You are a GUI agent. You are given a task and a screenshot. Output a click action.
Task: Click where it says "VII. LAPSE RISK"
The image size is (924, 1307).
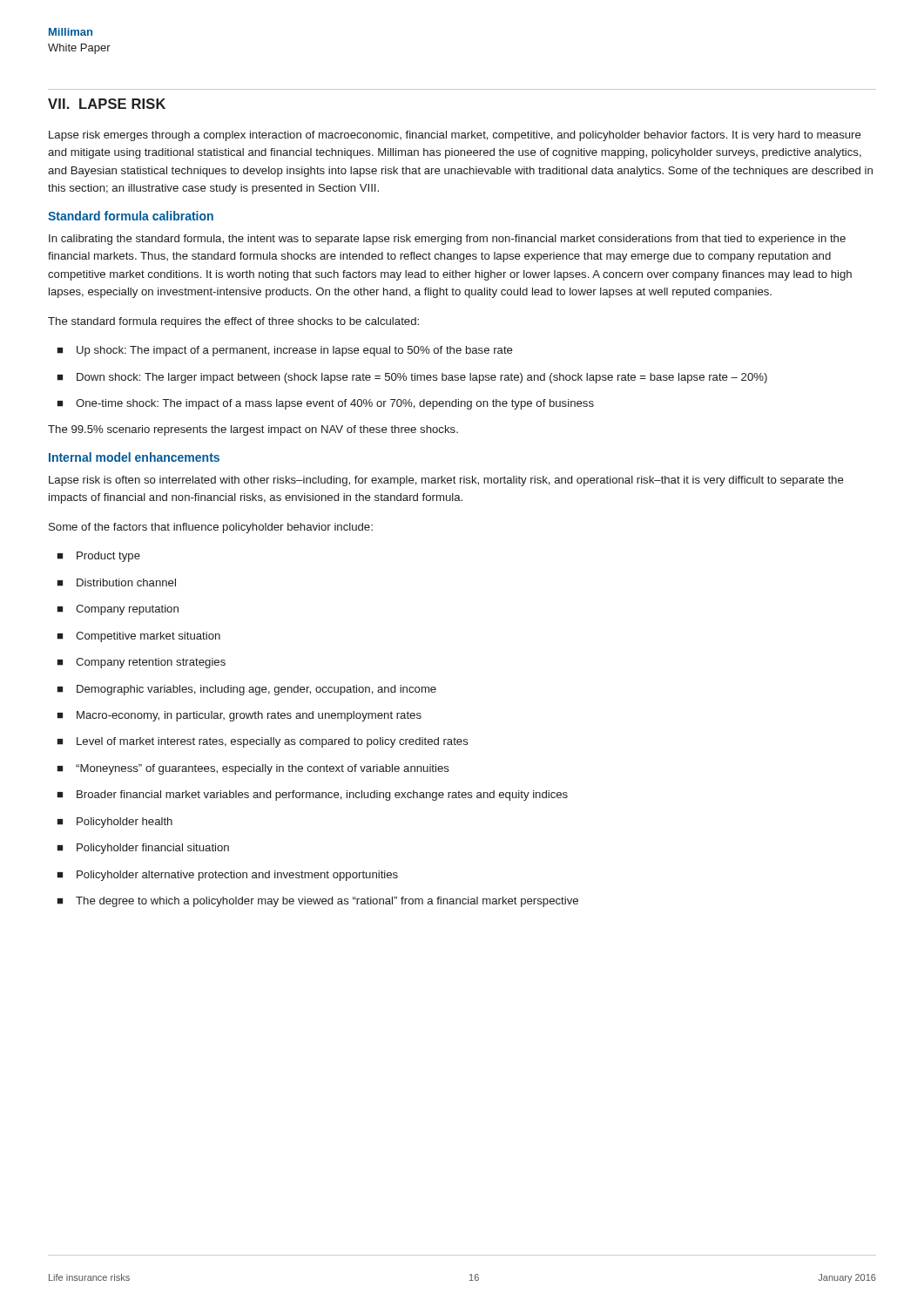[x=107, y=104]
